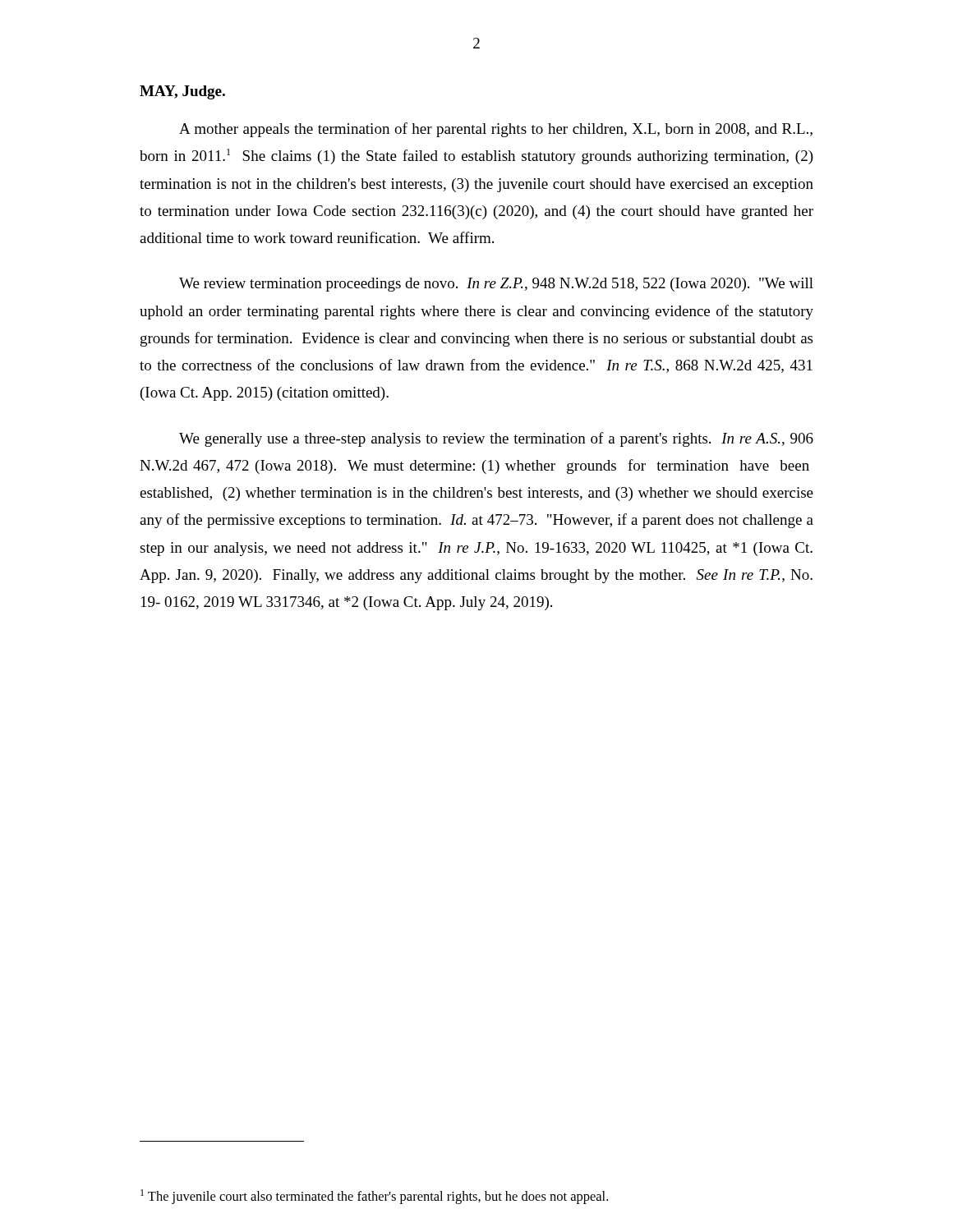
Task: Find the text block containing "A mother appeals the"
Action: click(x=476, y=183)
